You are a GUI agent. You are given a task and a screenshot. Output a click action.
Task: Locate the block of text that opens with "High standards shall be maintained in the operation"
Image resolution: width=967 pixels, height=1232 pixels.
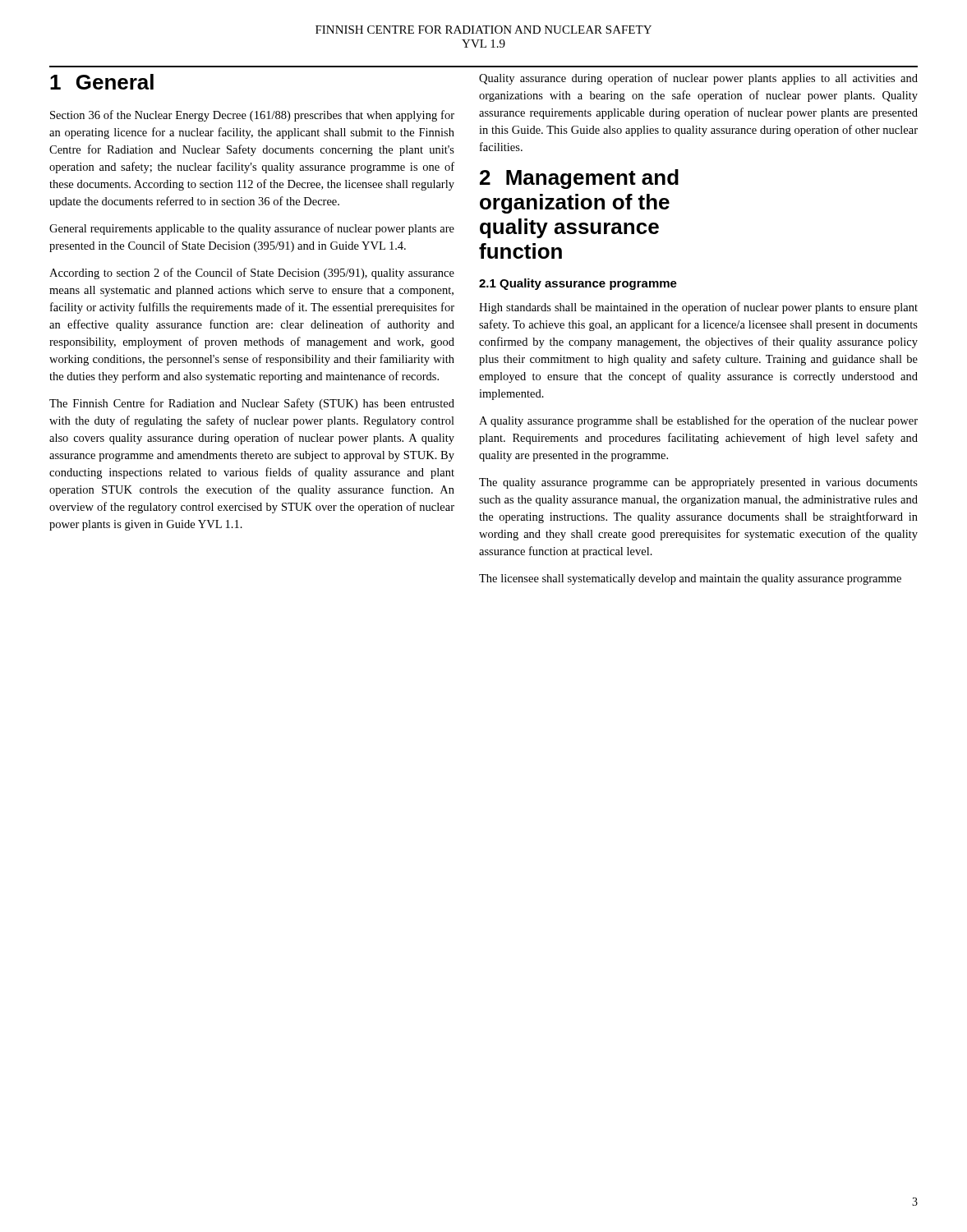click(x=698, y=350)
